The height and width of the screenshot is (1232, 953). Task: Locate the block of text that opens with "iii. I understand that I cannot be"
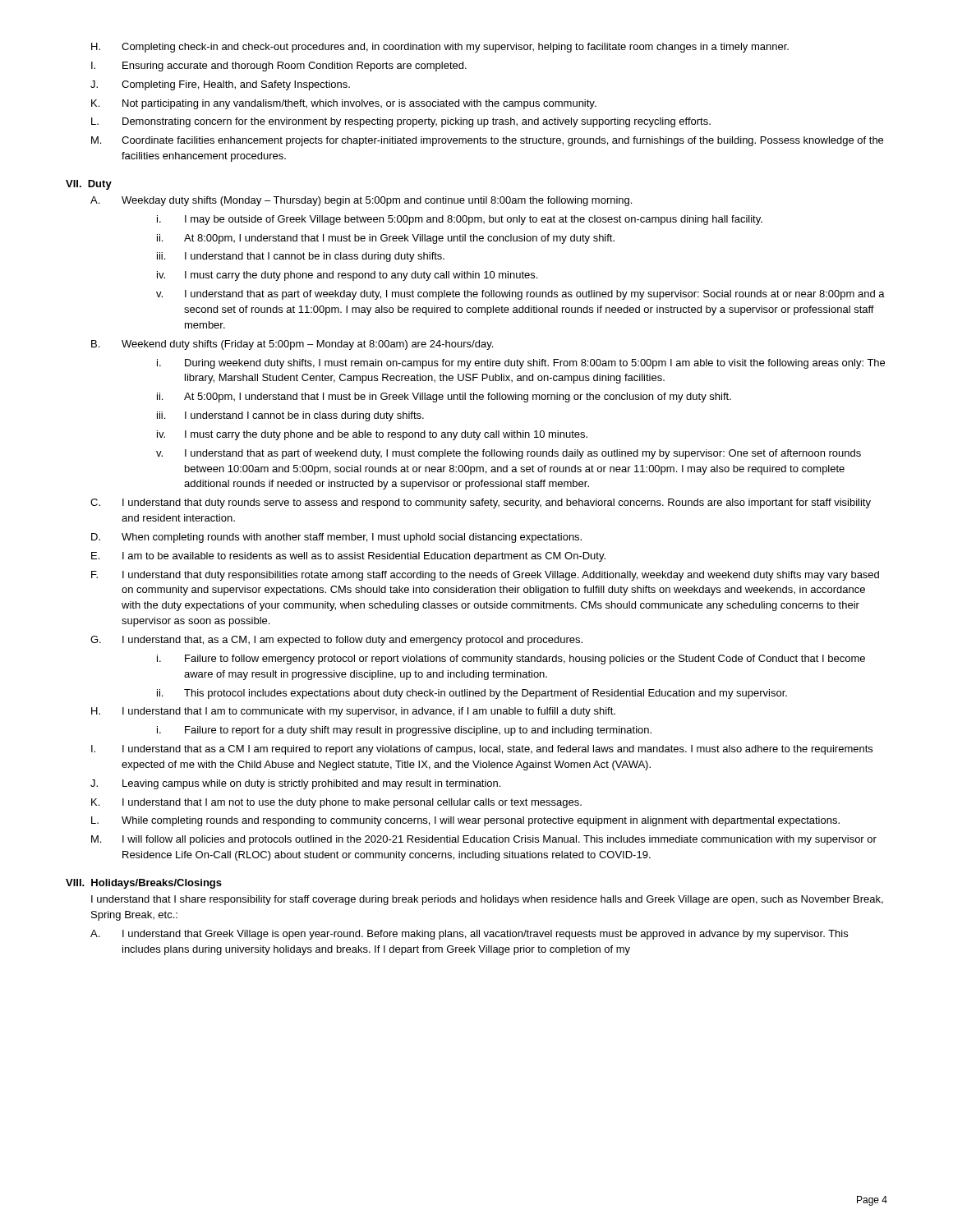[301, 257]
